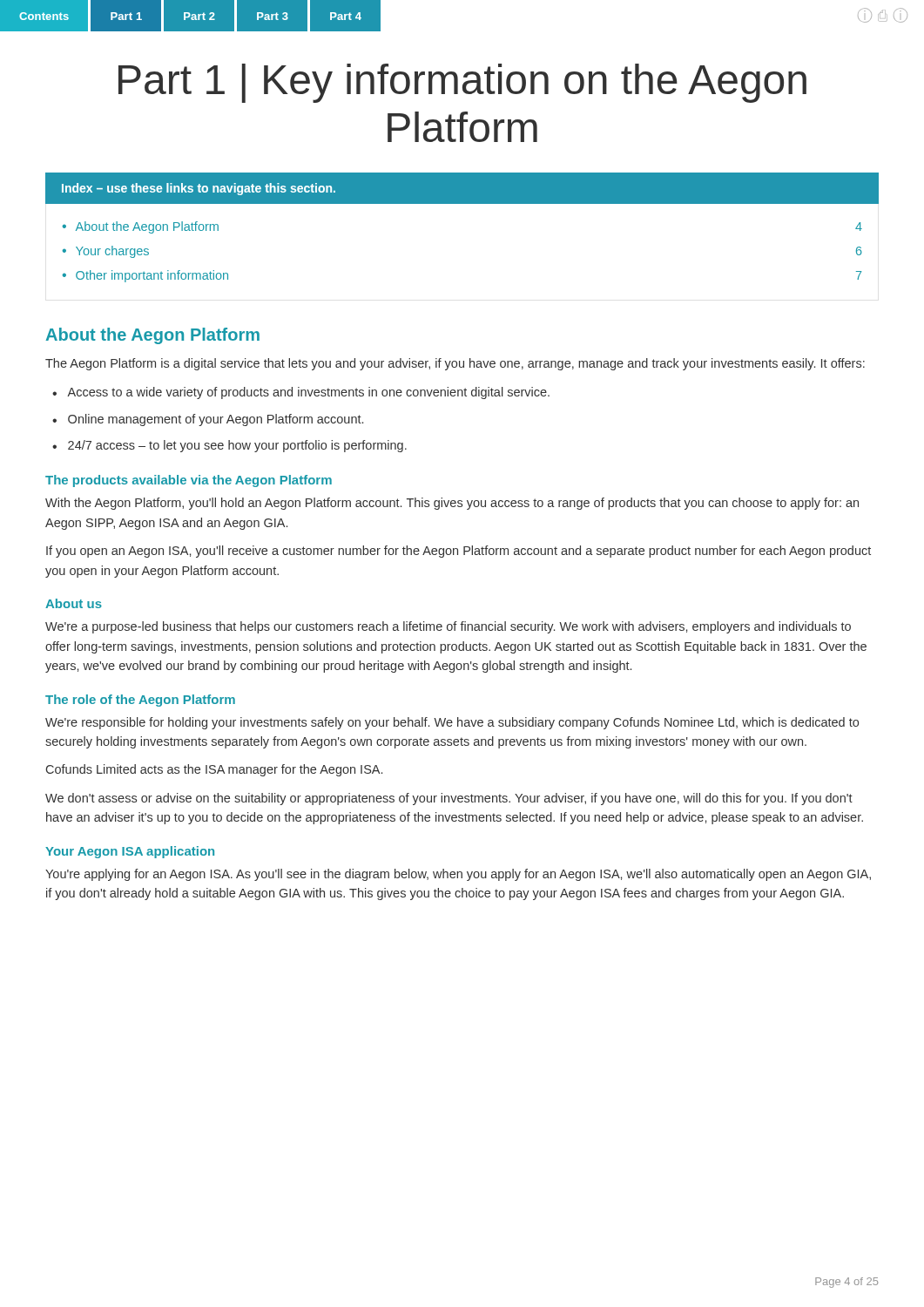
Task: Locate the text starting "With the Aegon"
Action: click(x=452, y=513)
